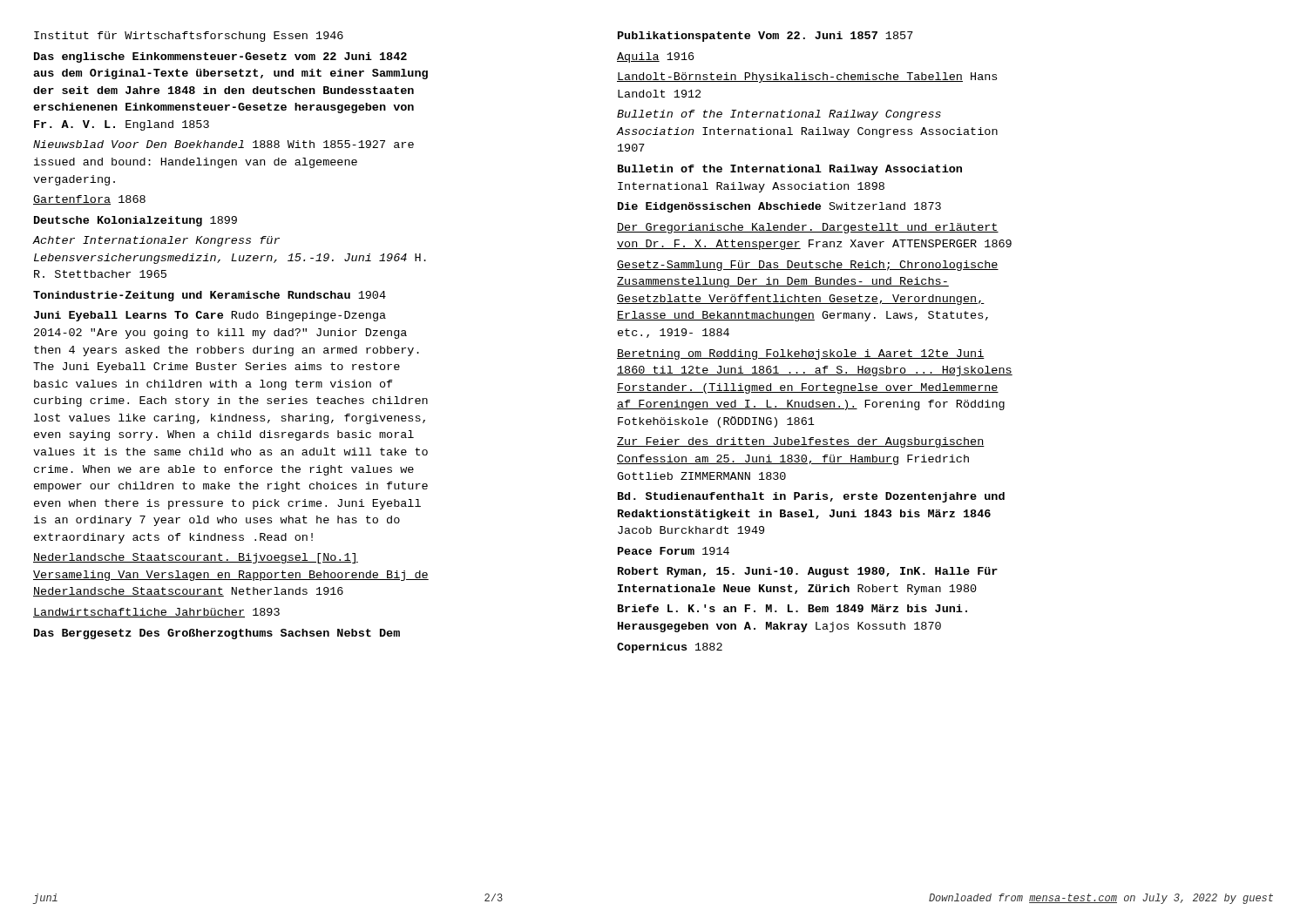1307x924 pixels.
Task: Select the text block with the text "Nieuwsblad Voor Den"
Action: tap(224, 162)
